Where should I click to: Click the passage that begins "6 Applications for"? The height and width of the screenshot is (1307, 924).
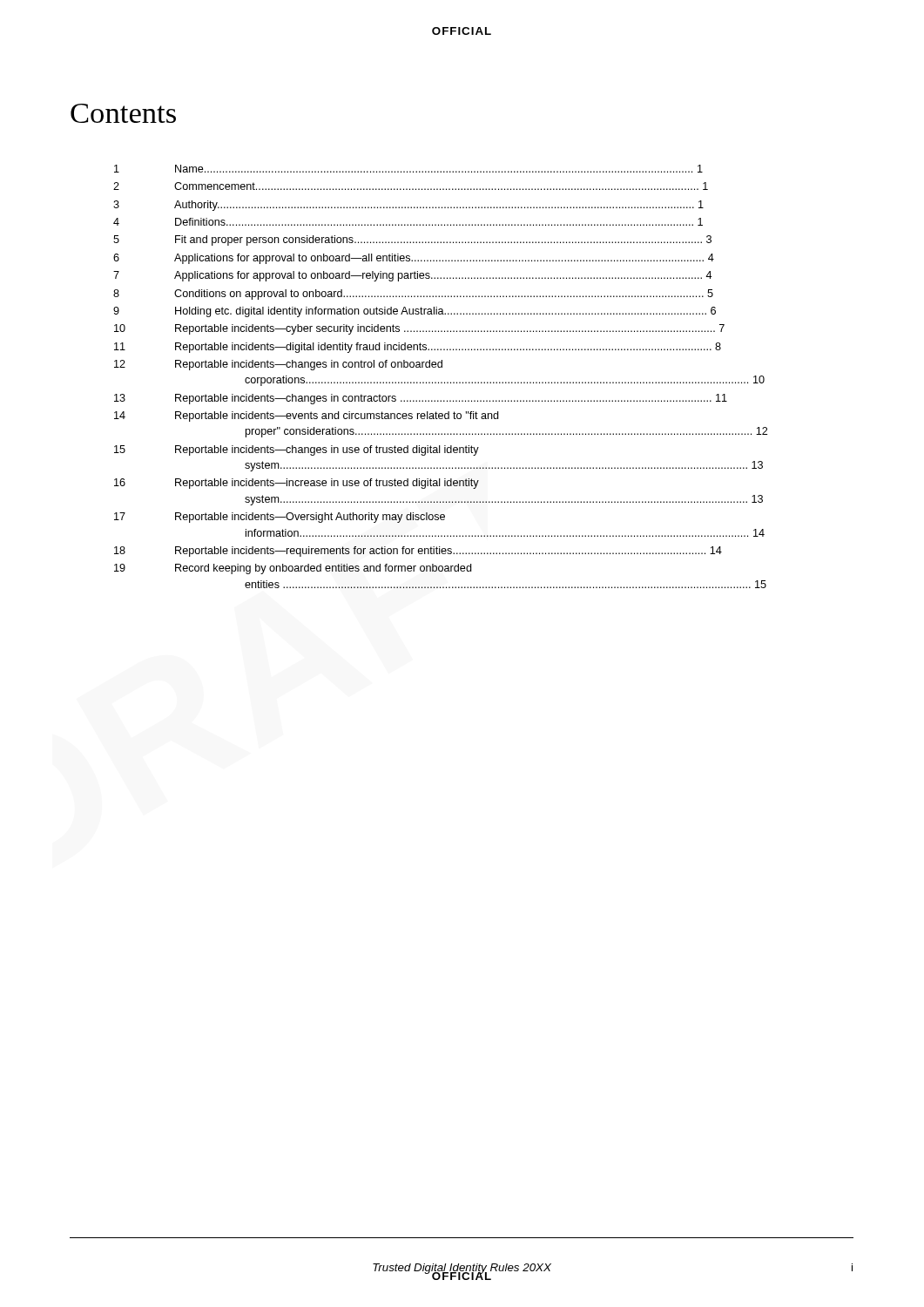(x=457, y=258)
